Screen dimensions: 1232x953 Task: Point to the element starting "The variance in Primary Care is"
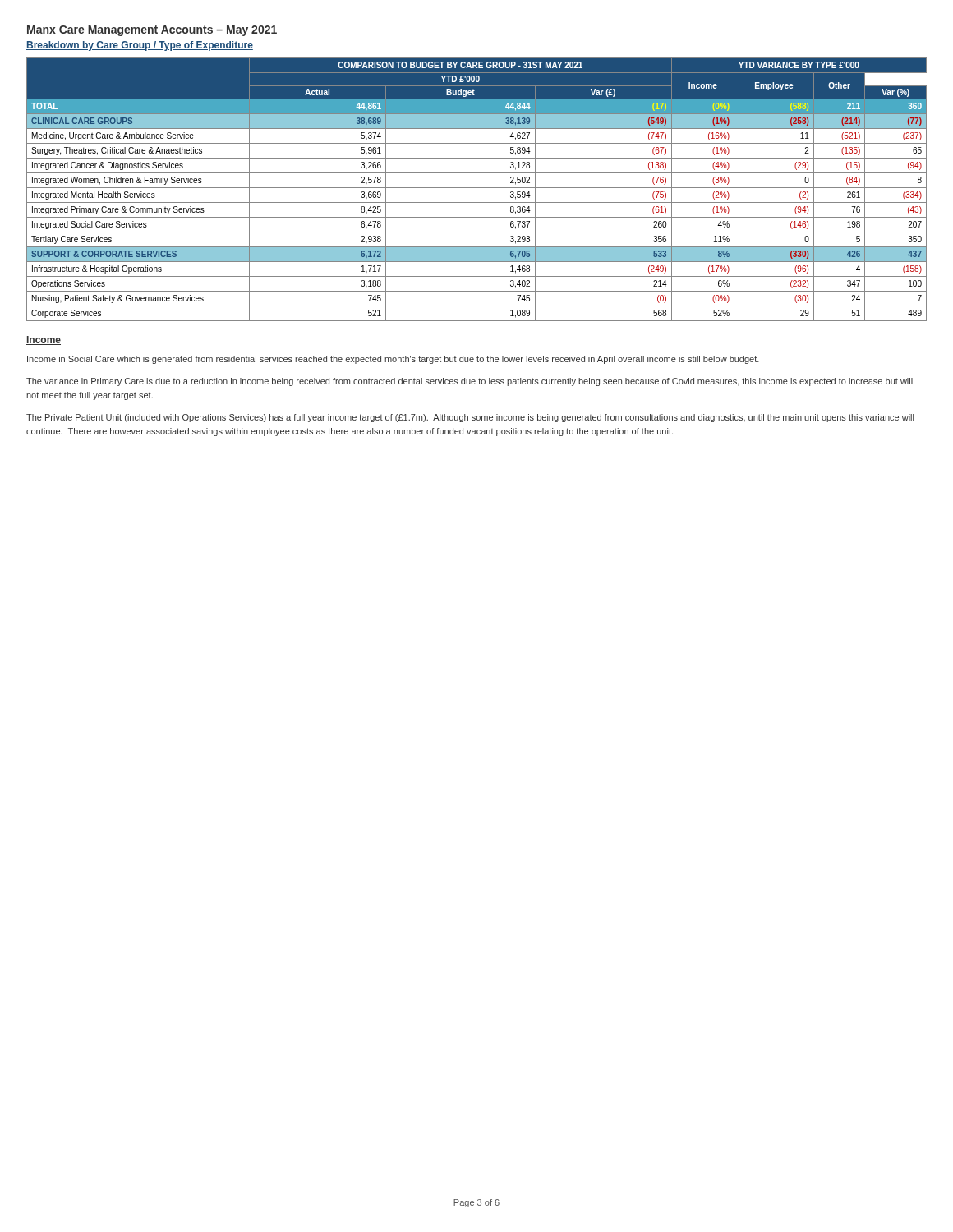click(470, 388)
